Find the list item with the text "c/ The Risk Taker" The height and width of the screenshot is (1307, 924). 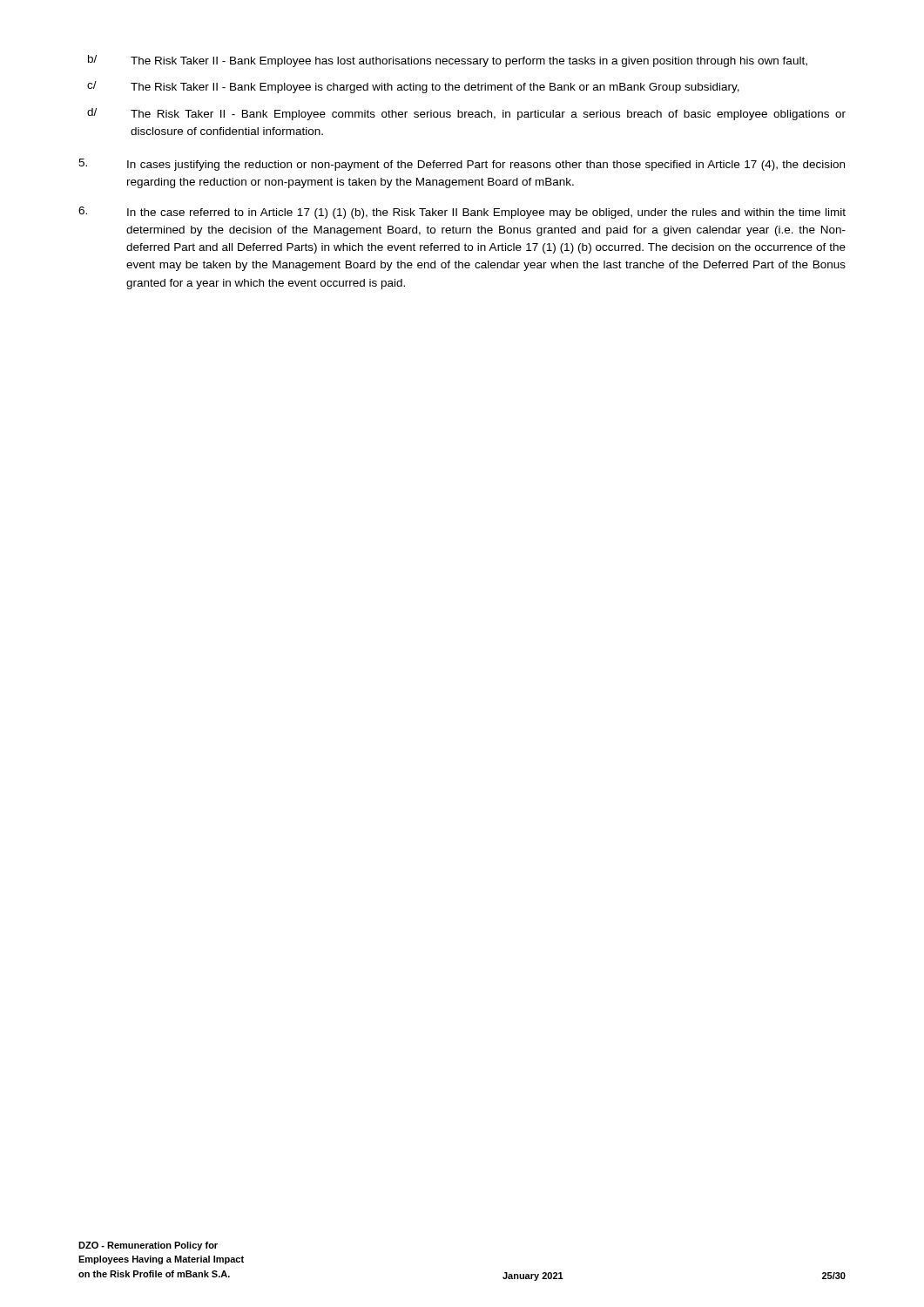pos(462,88)
